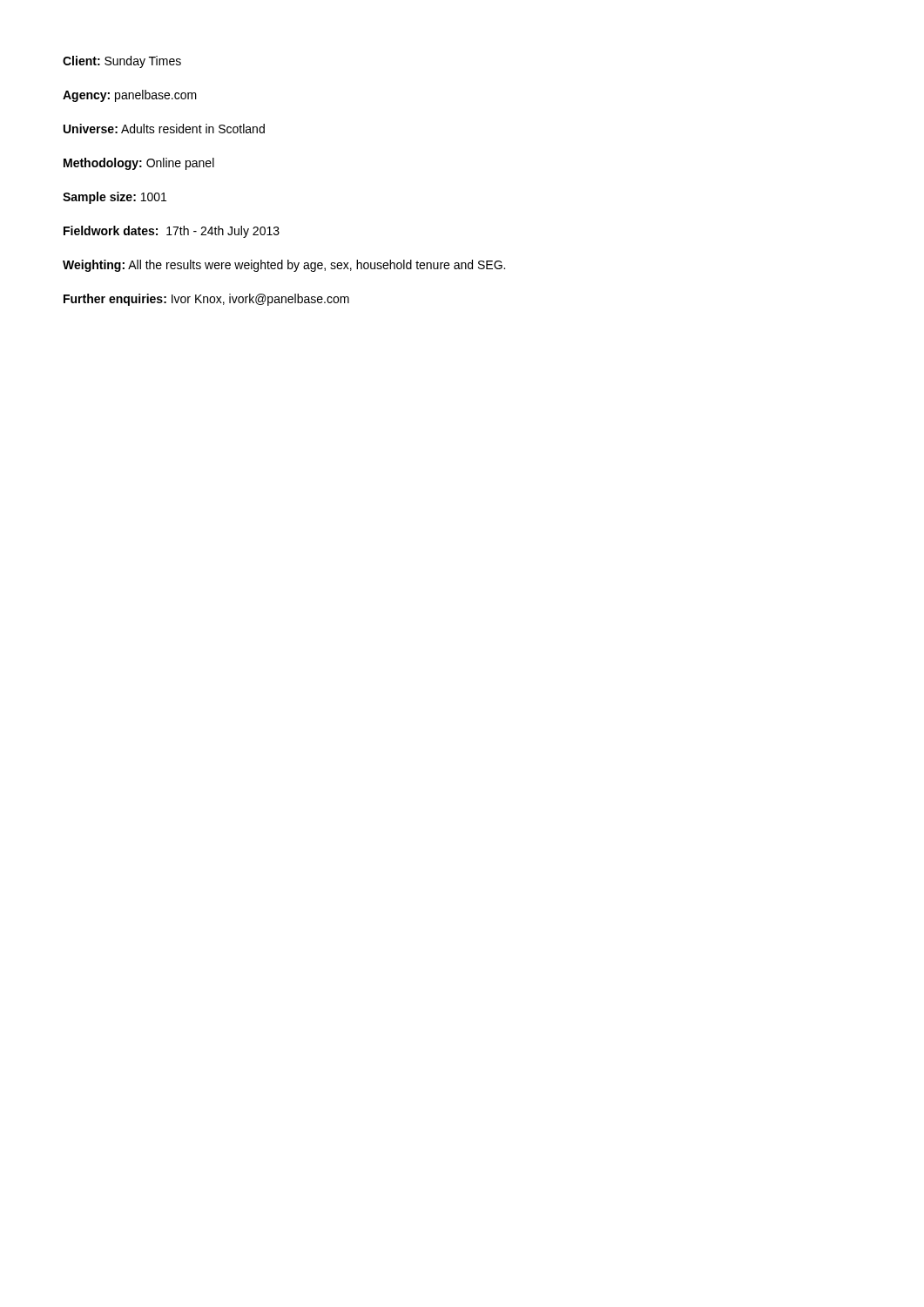This screenshot has width=924, height=1307.
Task: Select the text containing "Methodology: Online panel"
Action: point(139,163)
